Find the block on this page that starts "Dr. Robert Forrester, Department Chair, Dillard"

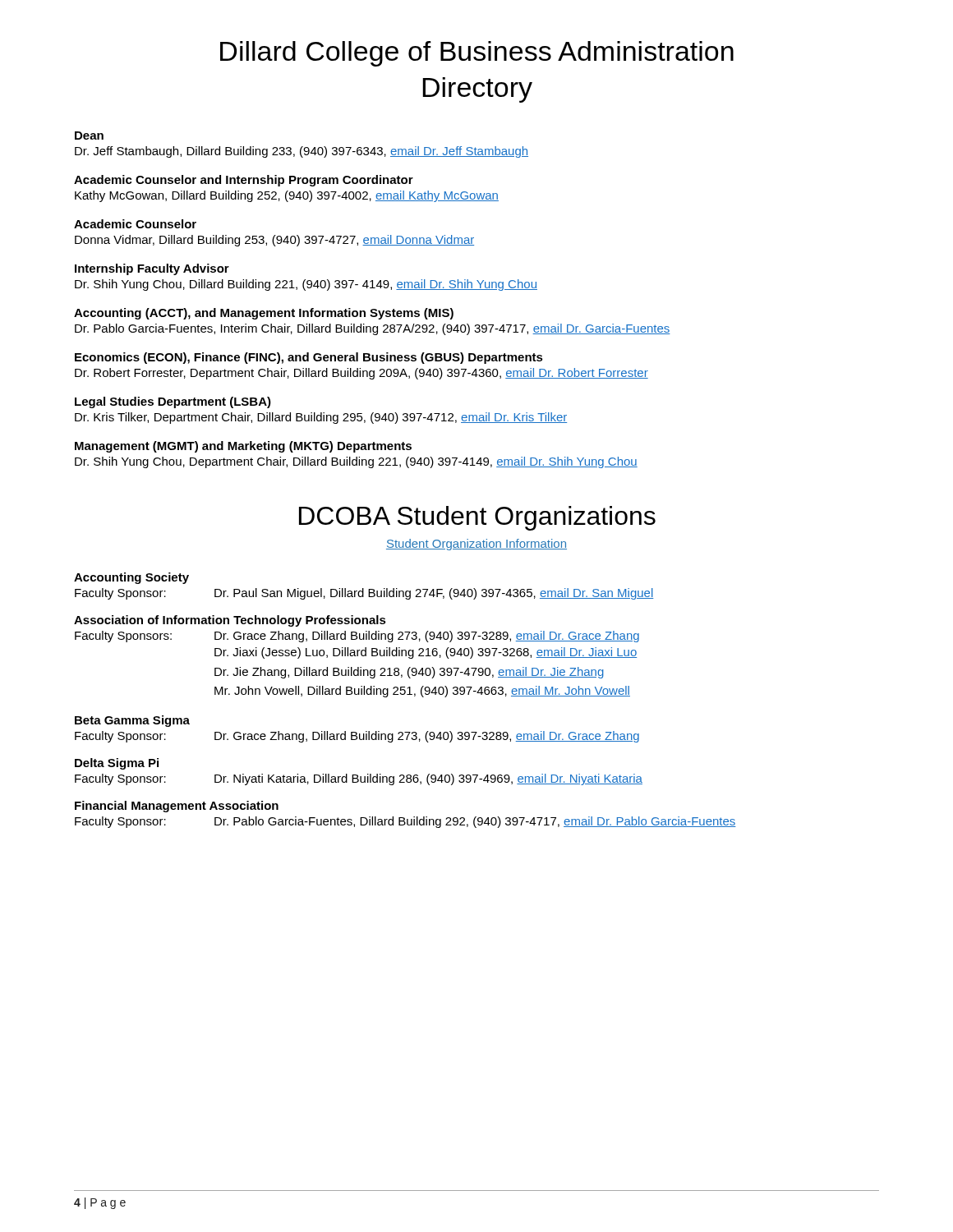tap(361, 373)
